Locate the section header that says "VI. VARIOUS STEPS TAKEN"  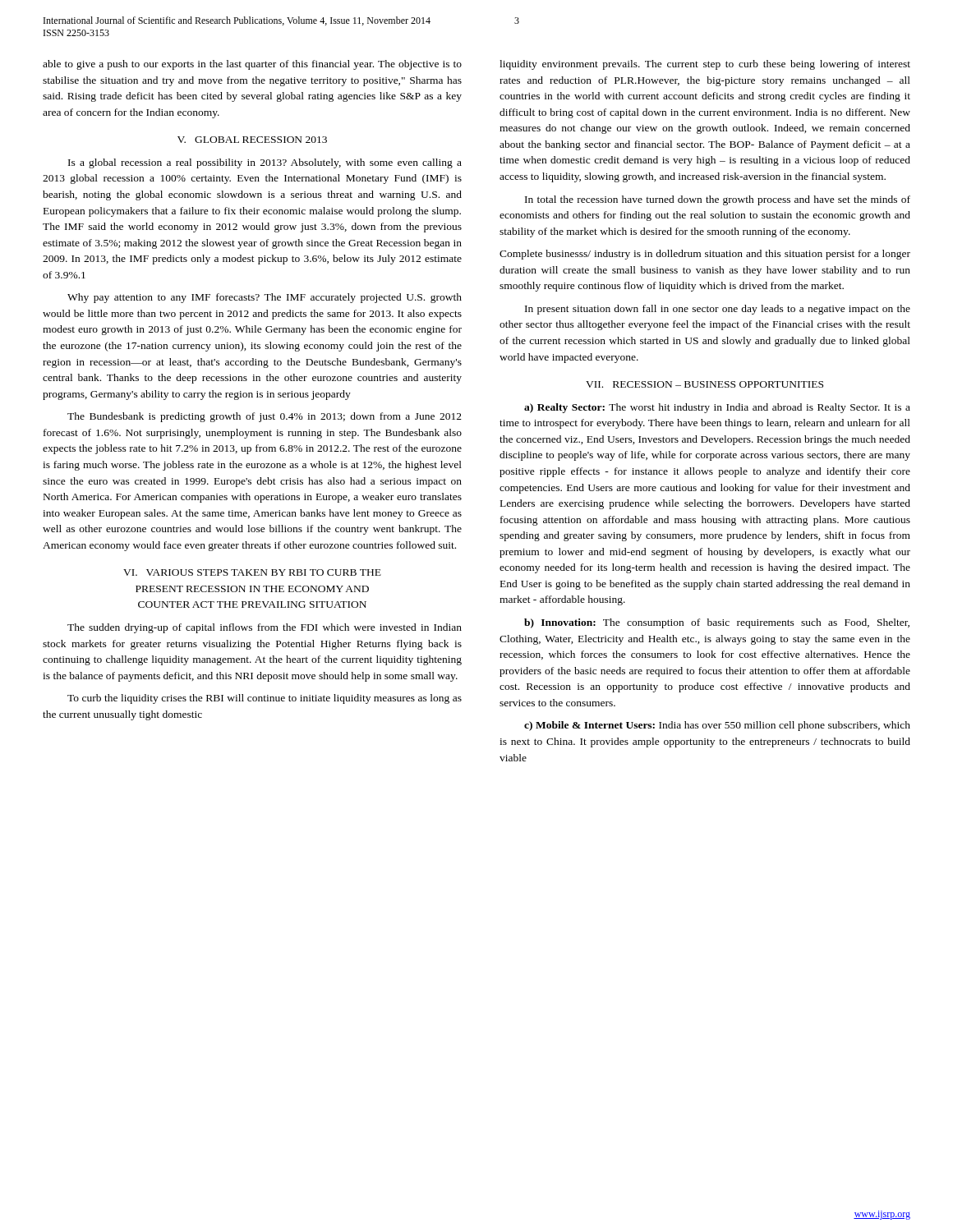252,589
